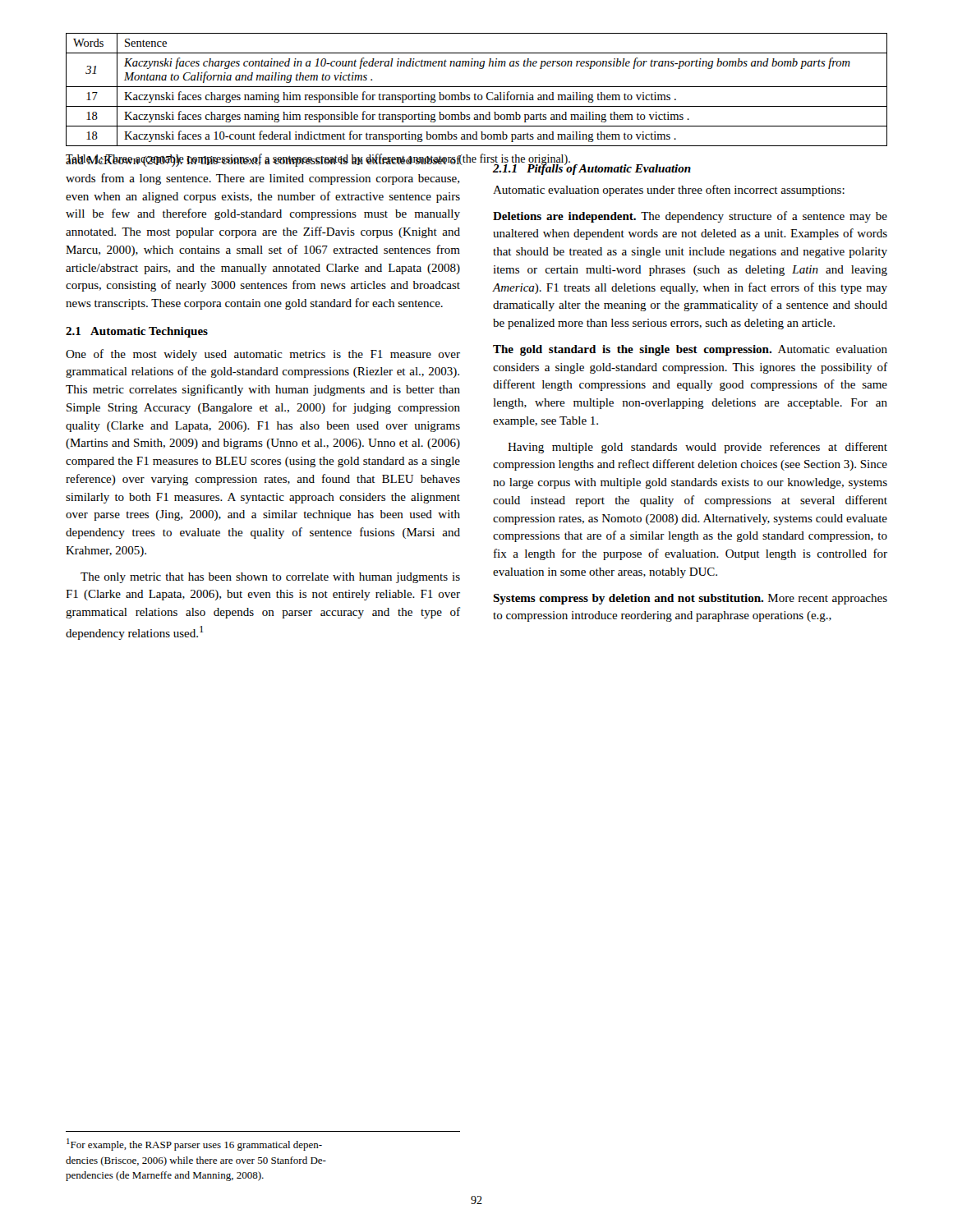The image size is (953, 1232).
Task: Select the section header containing "2.1 Automatic Techniques"
Action: click(x=137, y=331)
